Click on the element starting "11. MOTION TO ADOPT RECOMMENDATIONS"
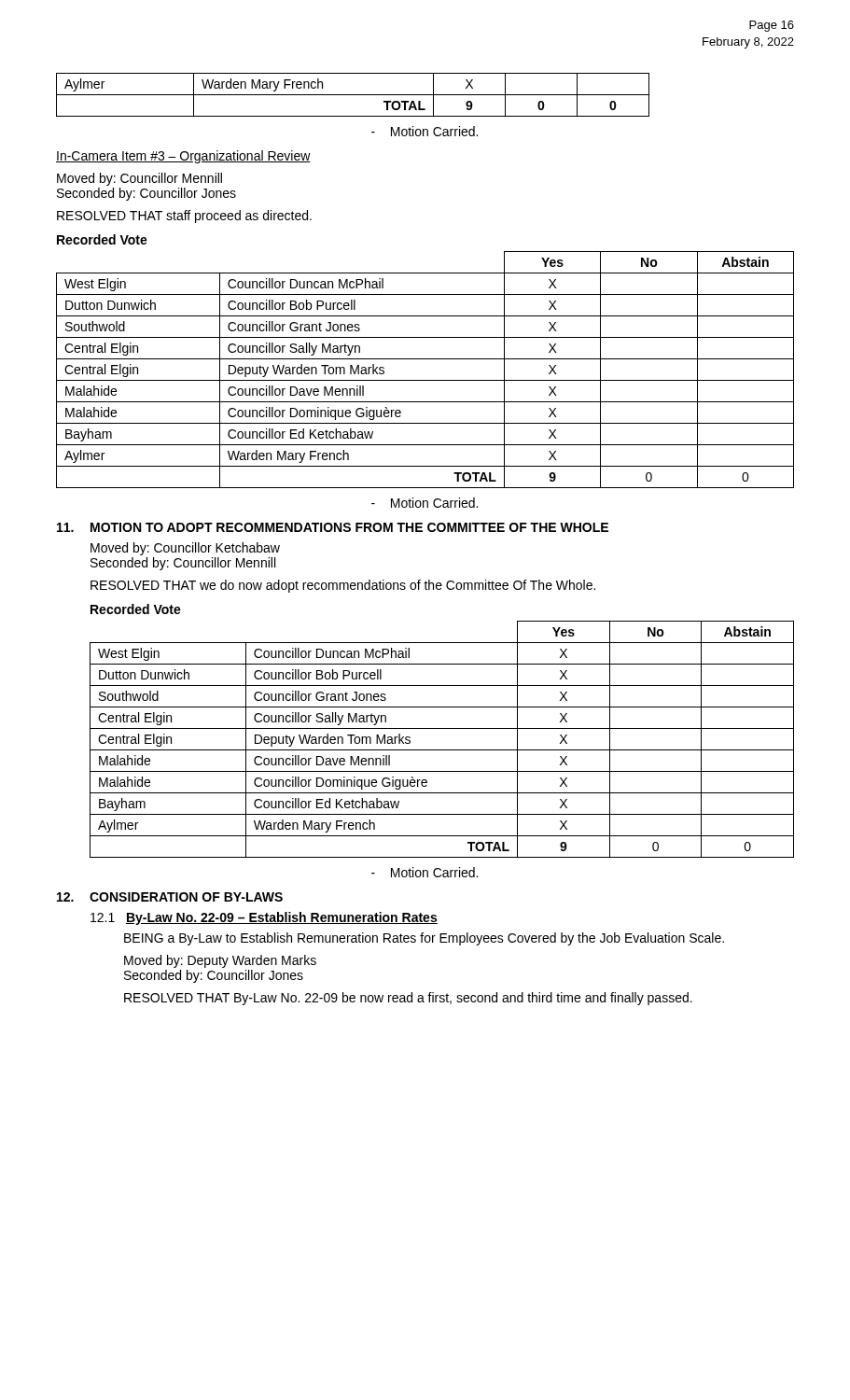The height and width of the screenshot is (1400, 850). [332, 527]
